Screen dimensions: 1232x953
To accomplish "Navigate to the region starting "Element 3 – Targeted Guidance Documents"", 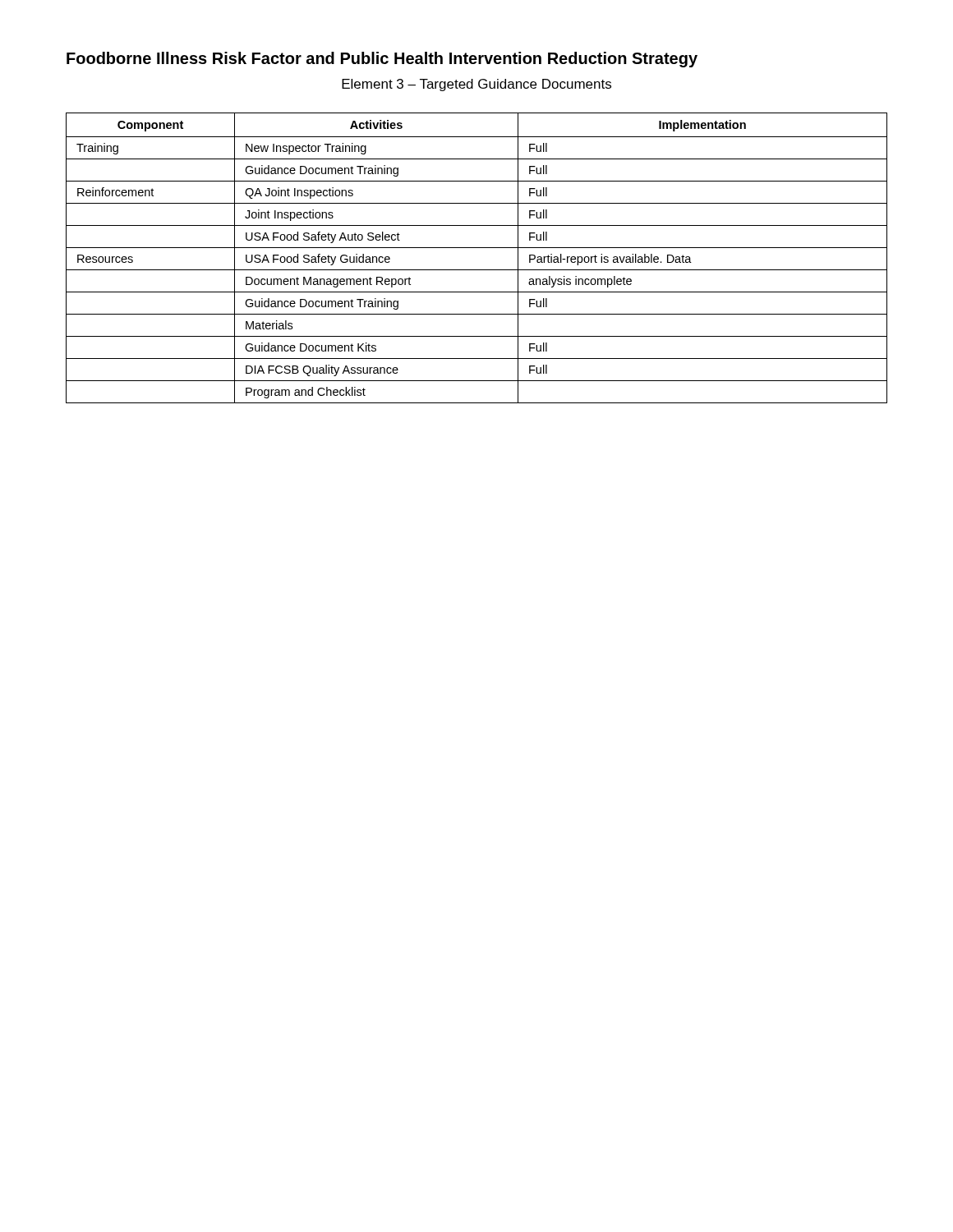I will point(476,84).
